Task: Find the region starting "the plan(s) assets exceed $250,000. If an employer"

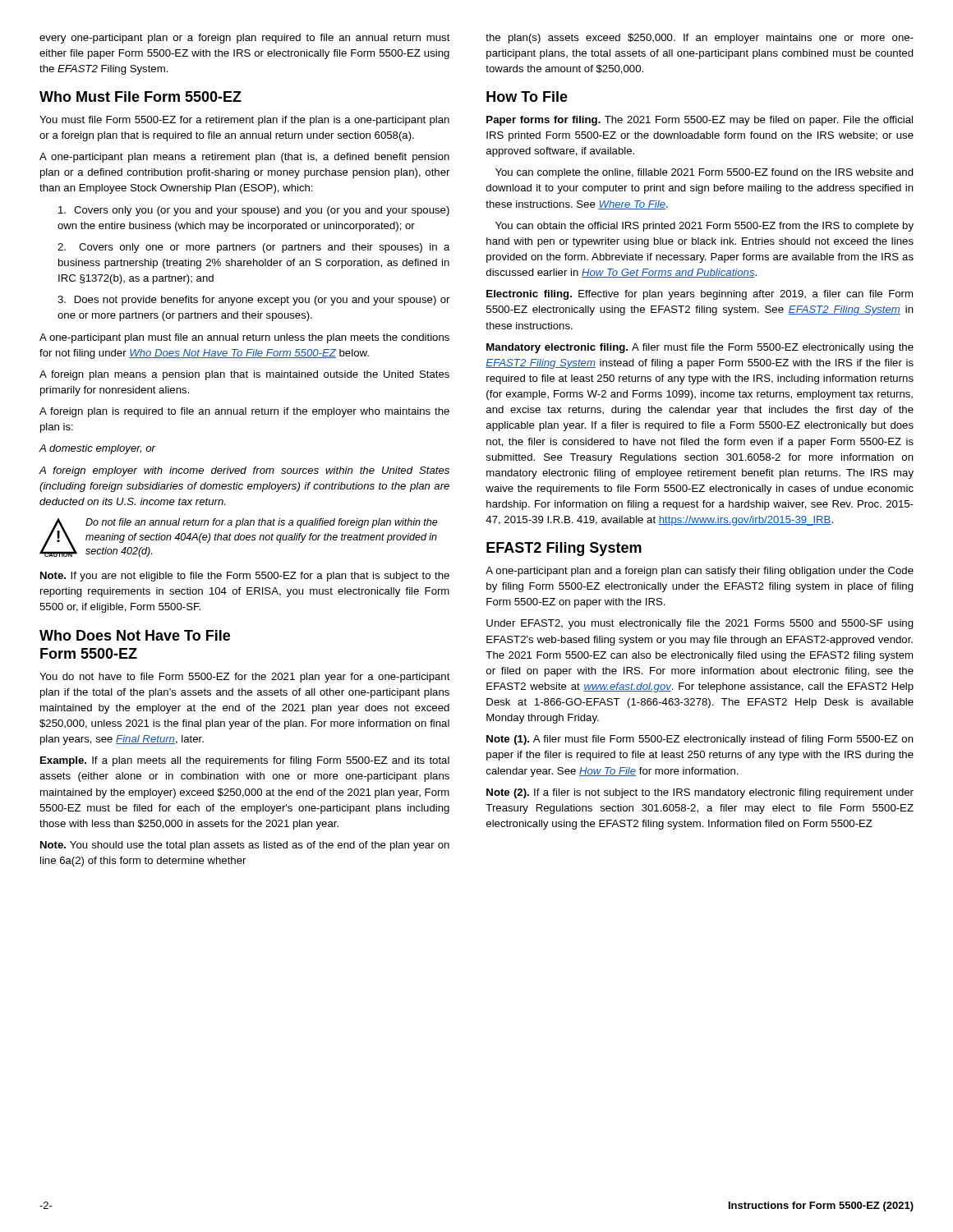Action: [x=700, y=53]
